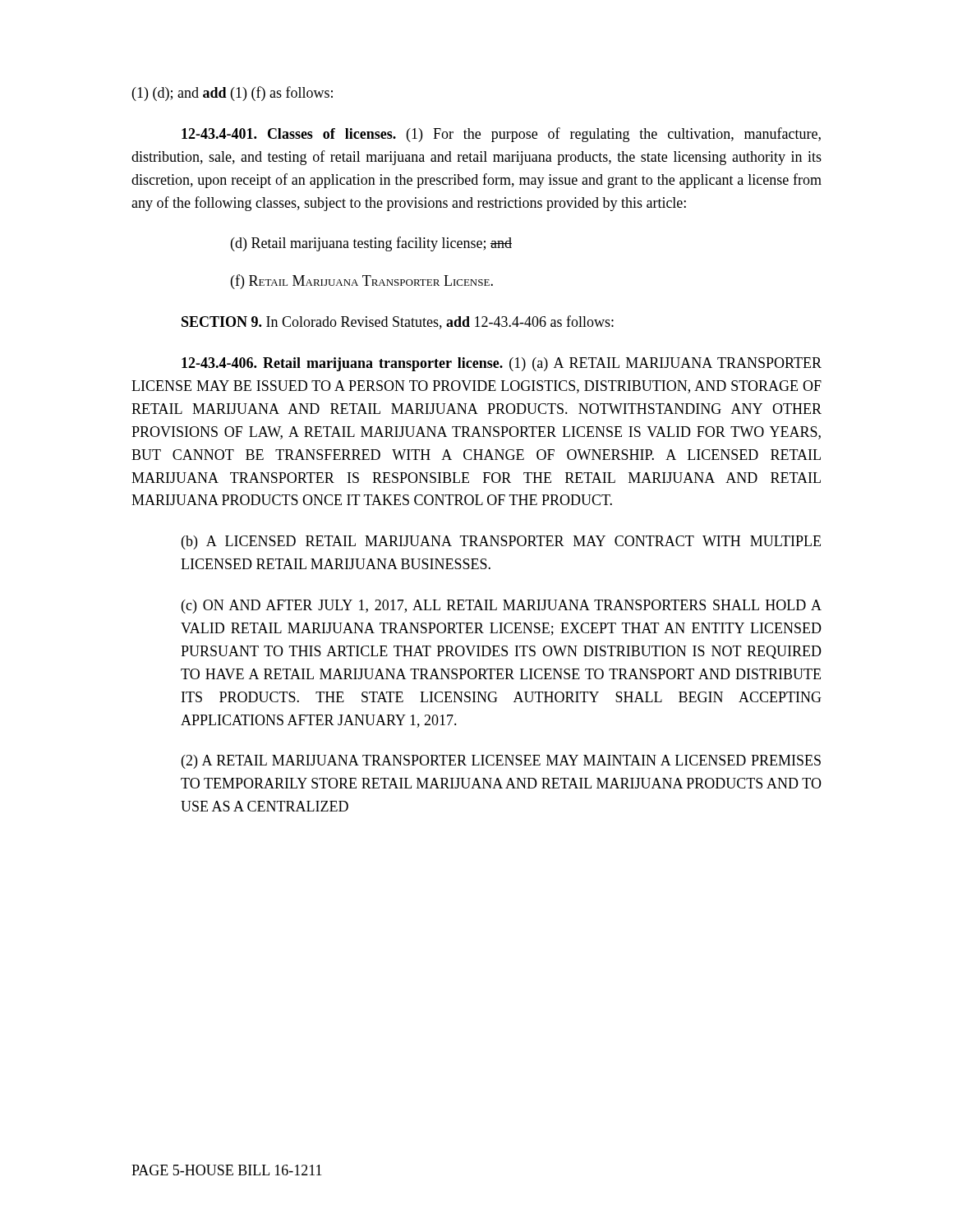Find the list item that says "(f) Retail Marijuana Transporter License."

pos(362,282)
